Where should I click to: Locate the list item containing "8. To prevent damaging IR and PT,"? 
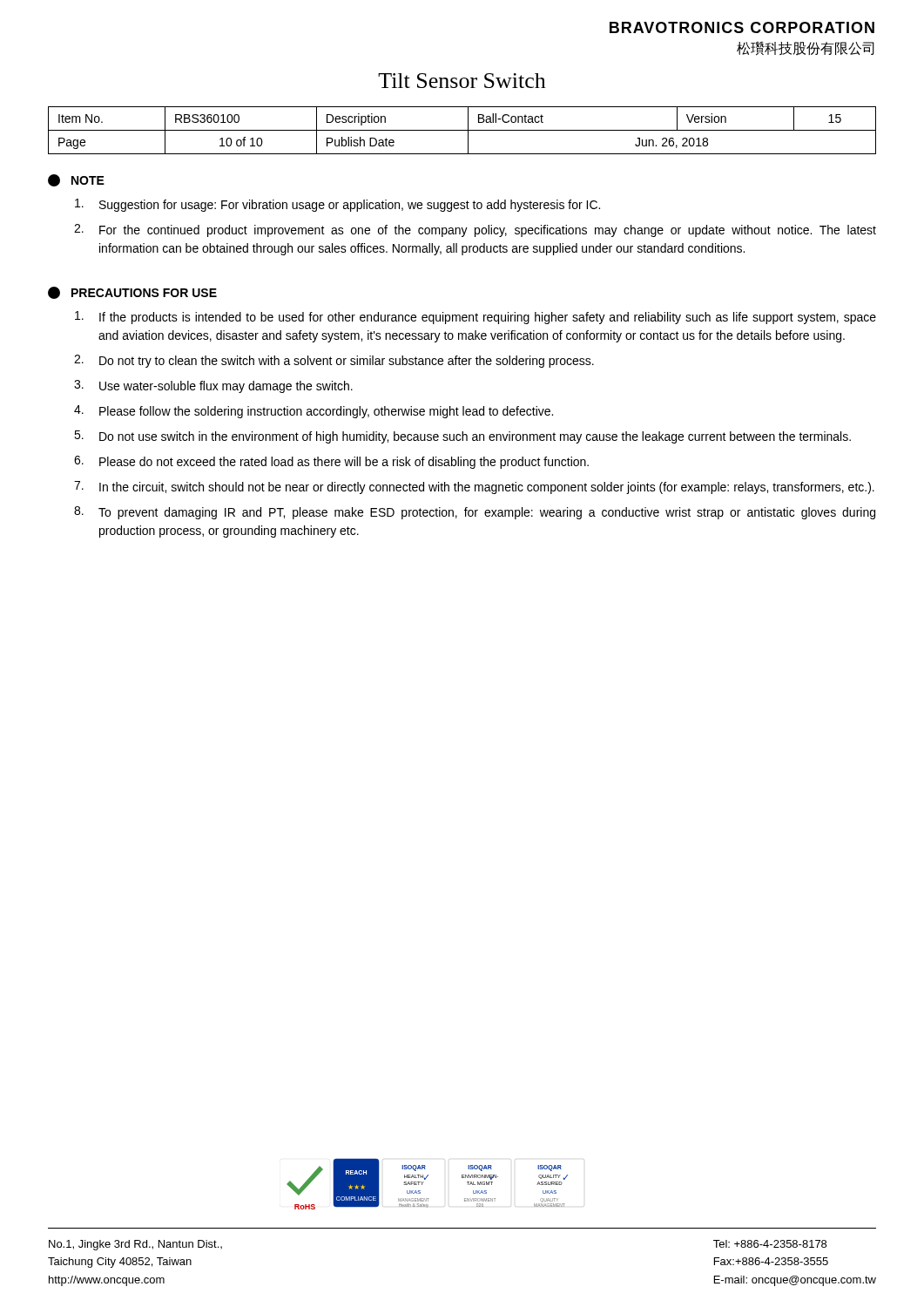pos(475,522)
